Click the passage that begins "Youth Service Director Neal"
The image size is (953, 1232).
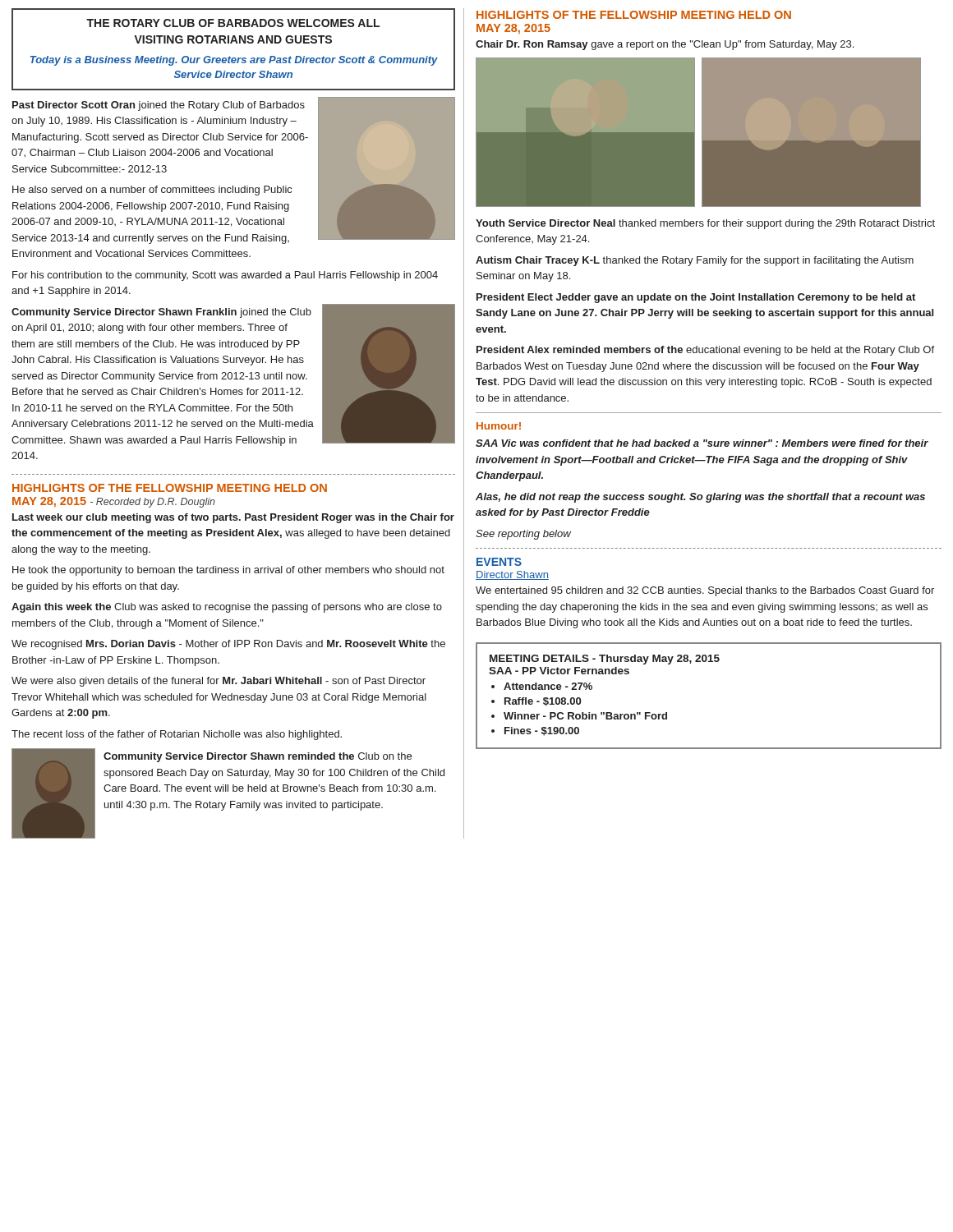click(709, 231)
